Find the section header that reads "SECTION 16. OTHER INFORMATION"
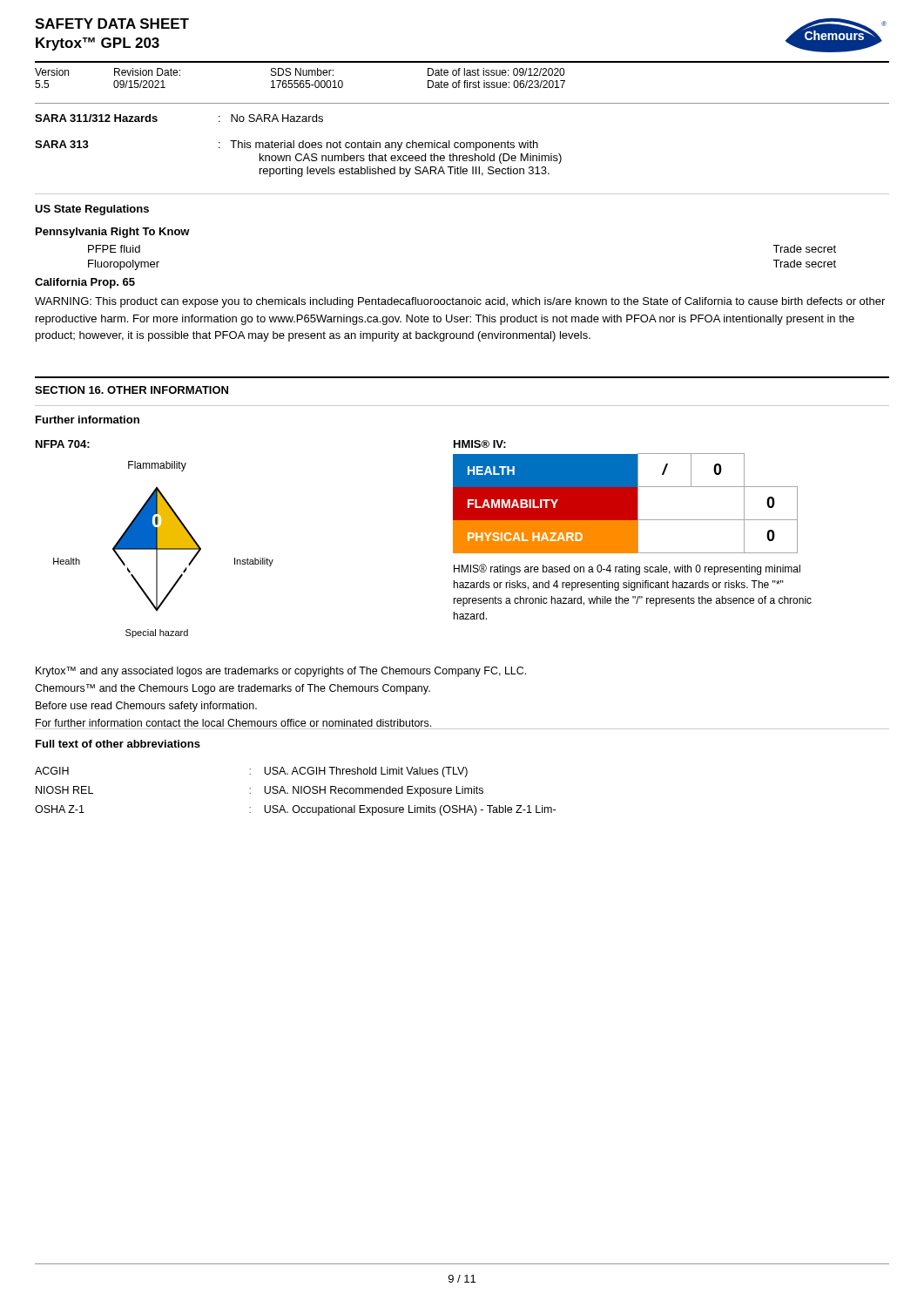Screen dimensions: 1307x924 coord(132,390)
